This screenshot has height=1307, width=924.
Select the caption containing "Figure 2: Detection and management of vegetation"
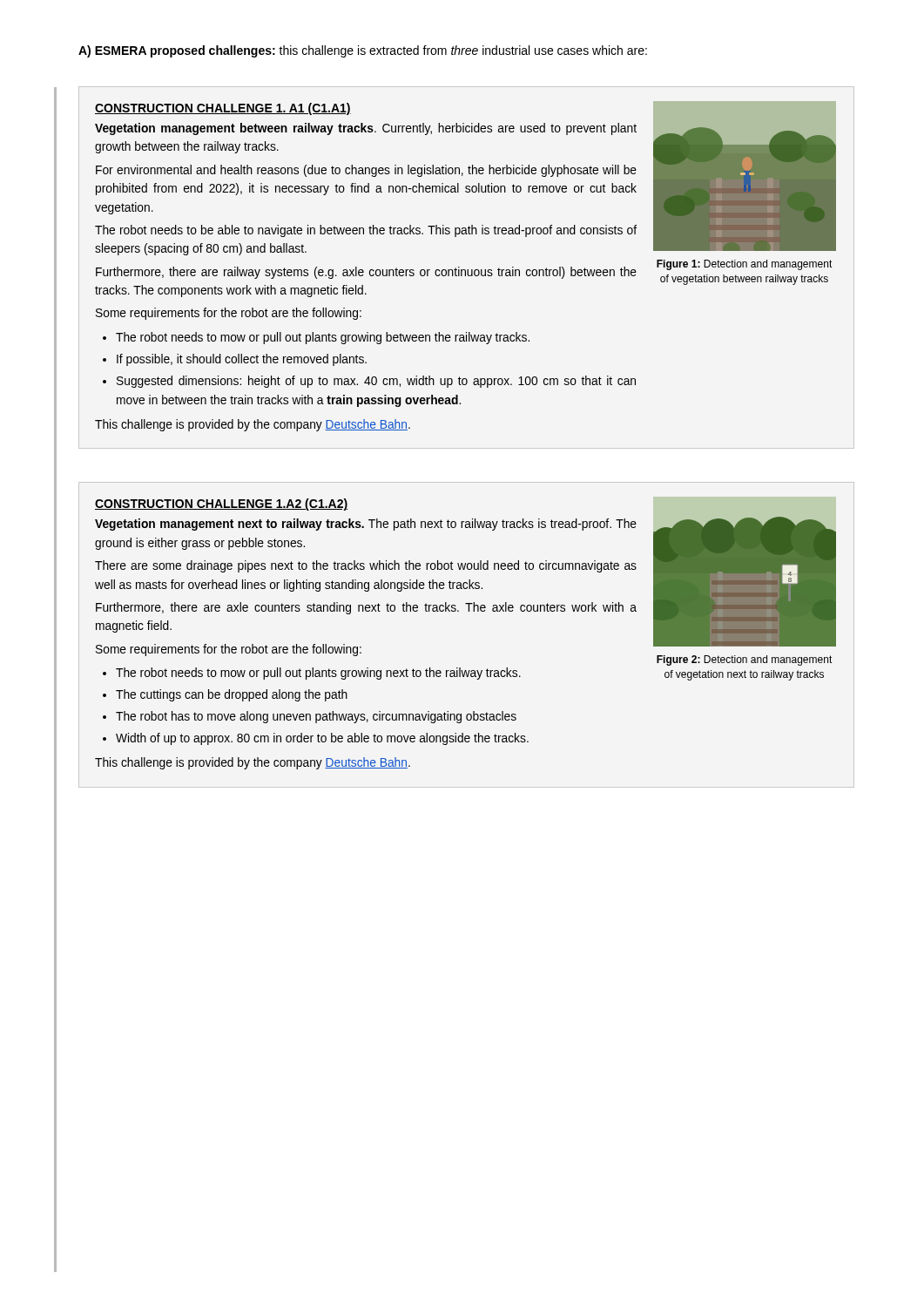744,667
